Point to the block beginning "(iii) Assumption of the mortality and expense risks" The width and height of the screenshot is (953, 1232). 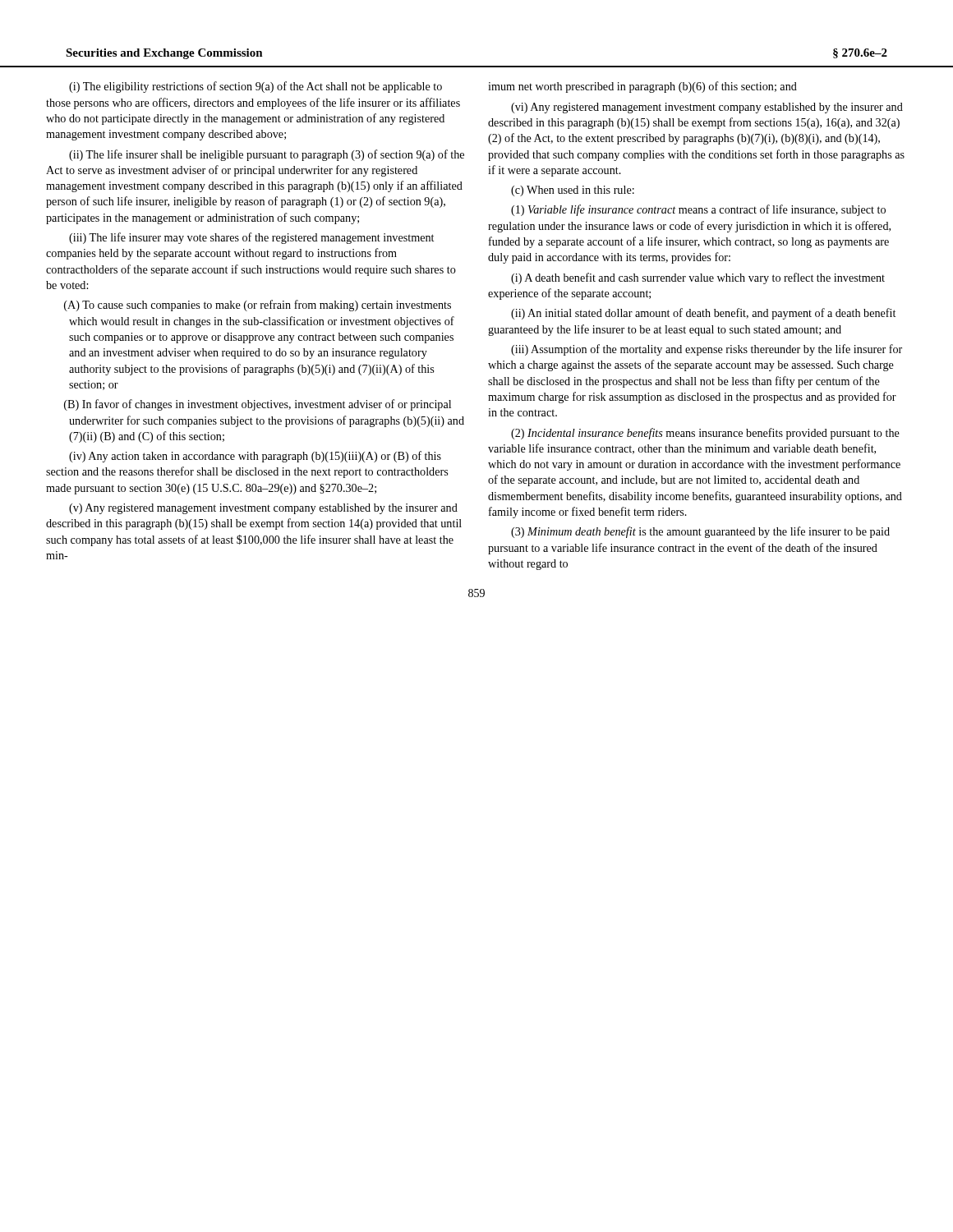(x=698, y=381)
